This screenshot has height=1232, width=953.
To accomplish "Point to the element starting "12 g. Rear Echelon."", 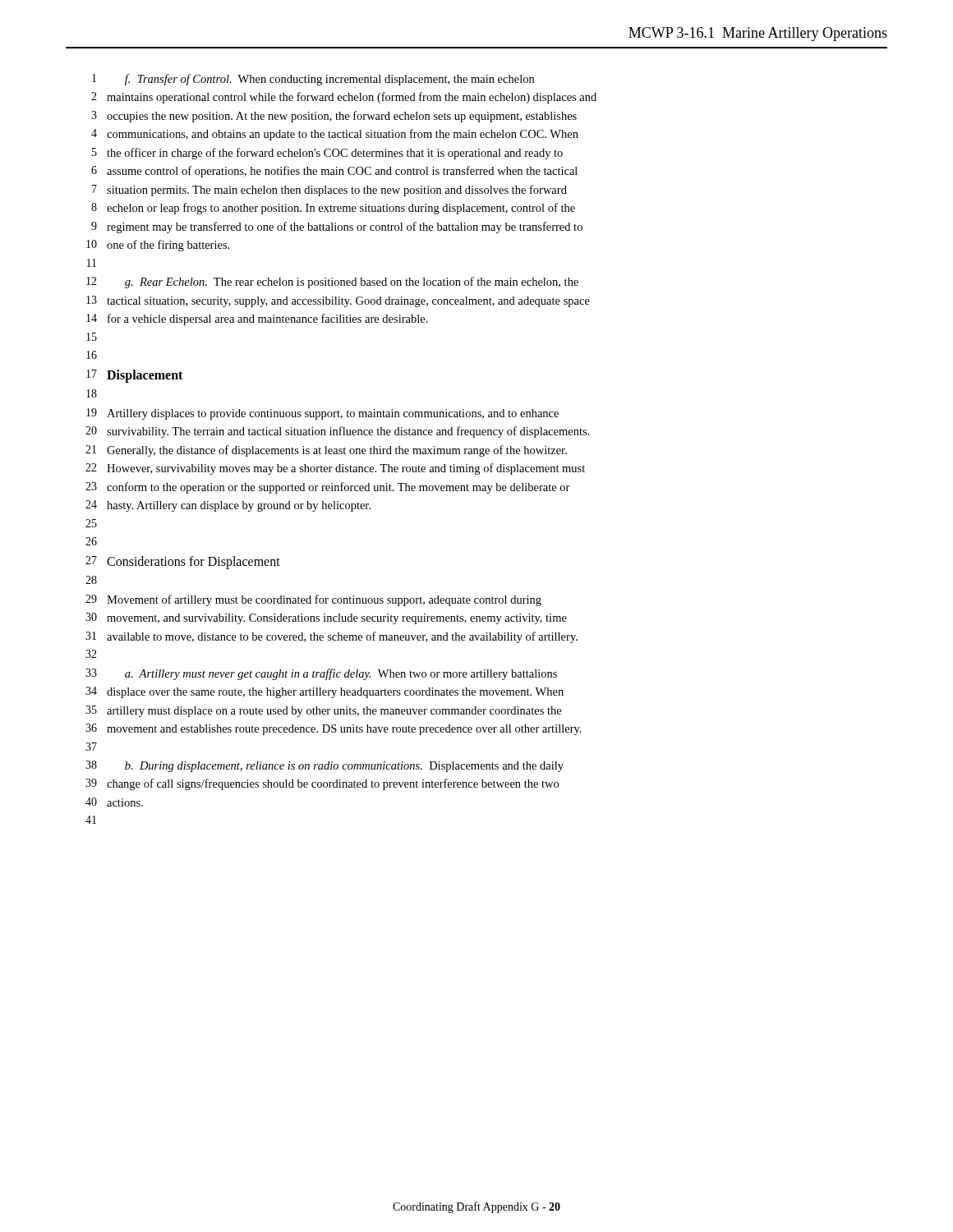I will tap(476, 300).
